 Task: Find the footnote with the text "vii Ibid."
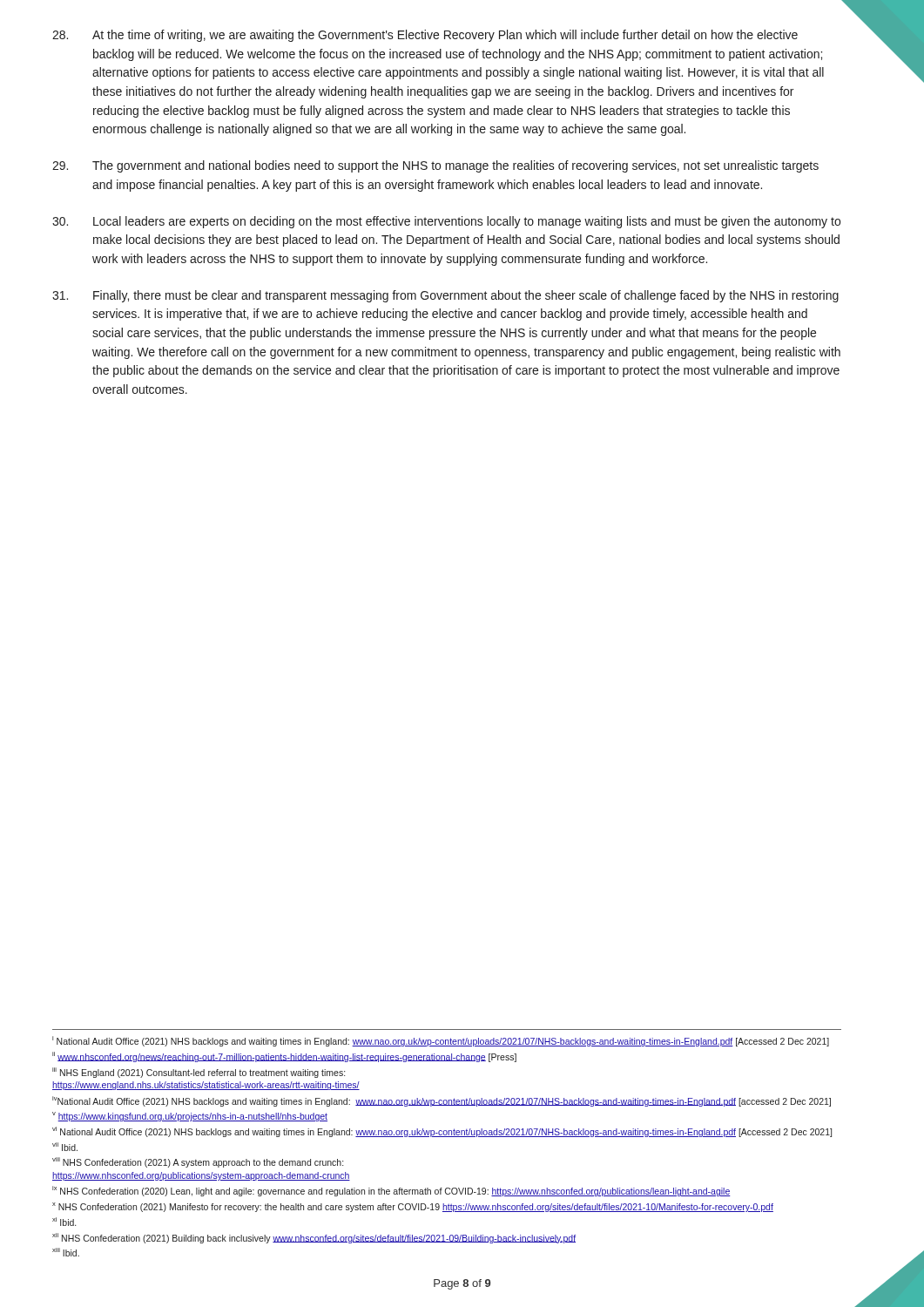(65, 1146)
